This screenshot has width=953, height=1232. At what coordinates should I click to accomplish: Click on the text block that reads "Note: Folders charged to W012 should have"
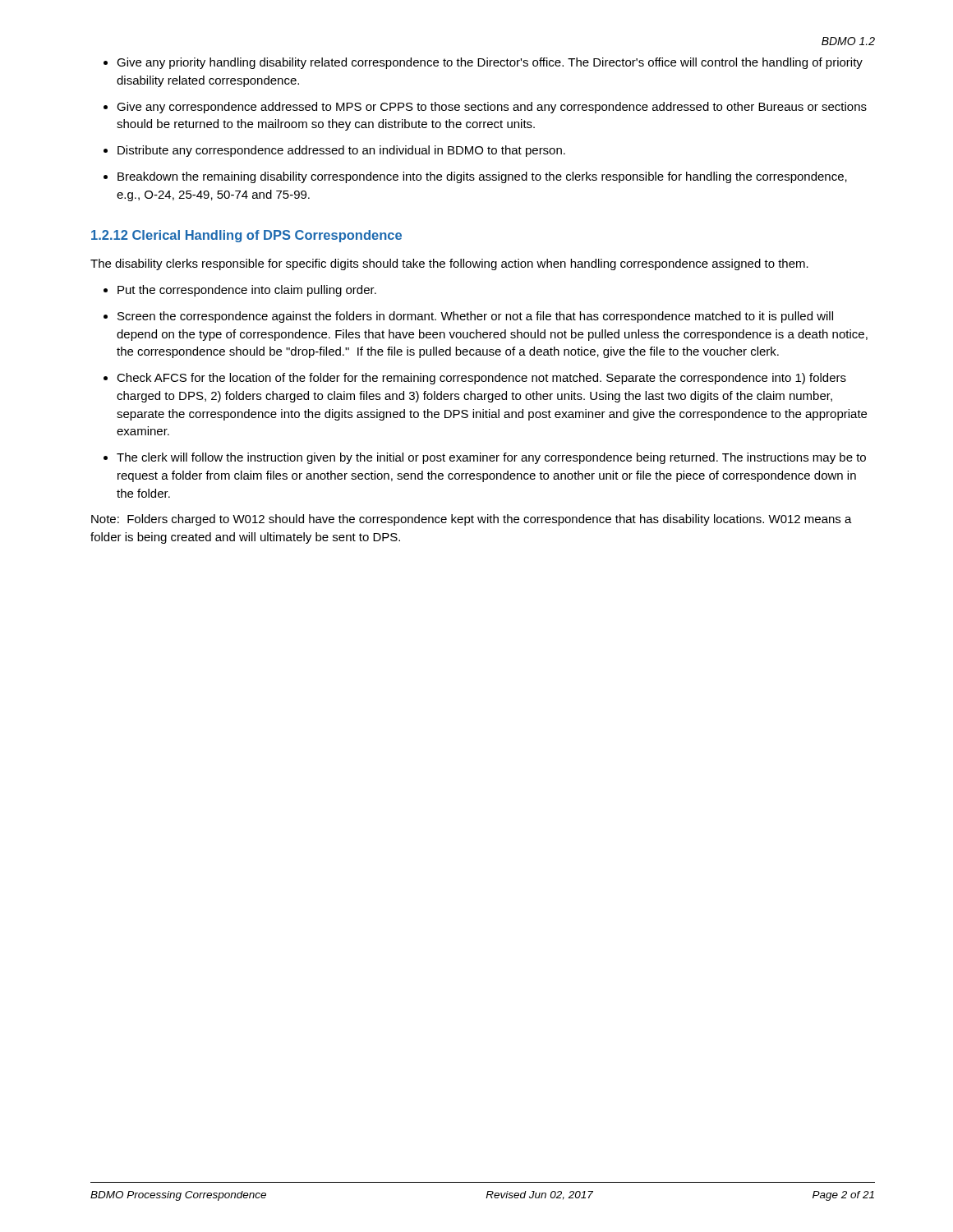[471, 528]
